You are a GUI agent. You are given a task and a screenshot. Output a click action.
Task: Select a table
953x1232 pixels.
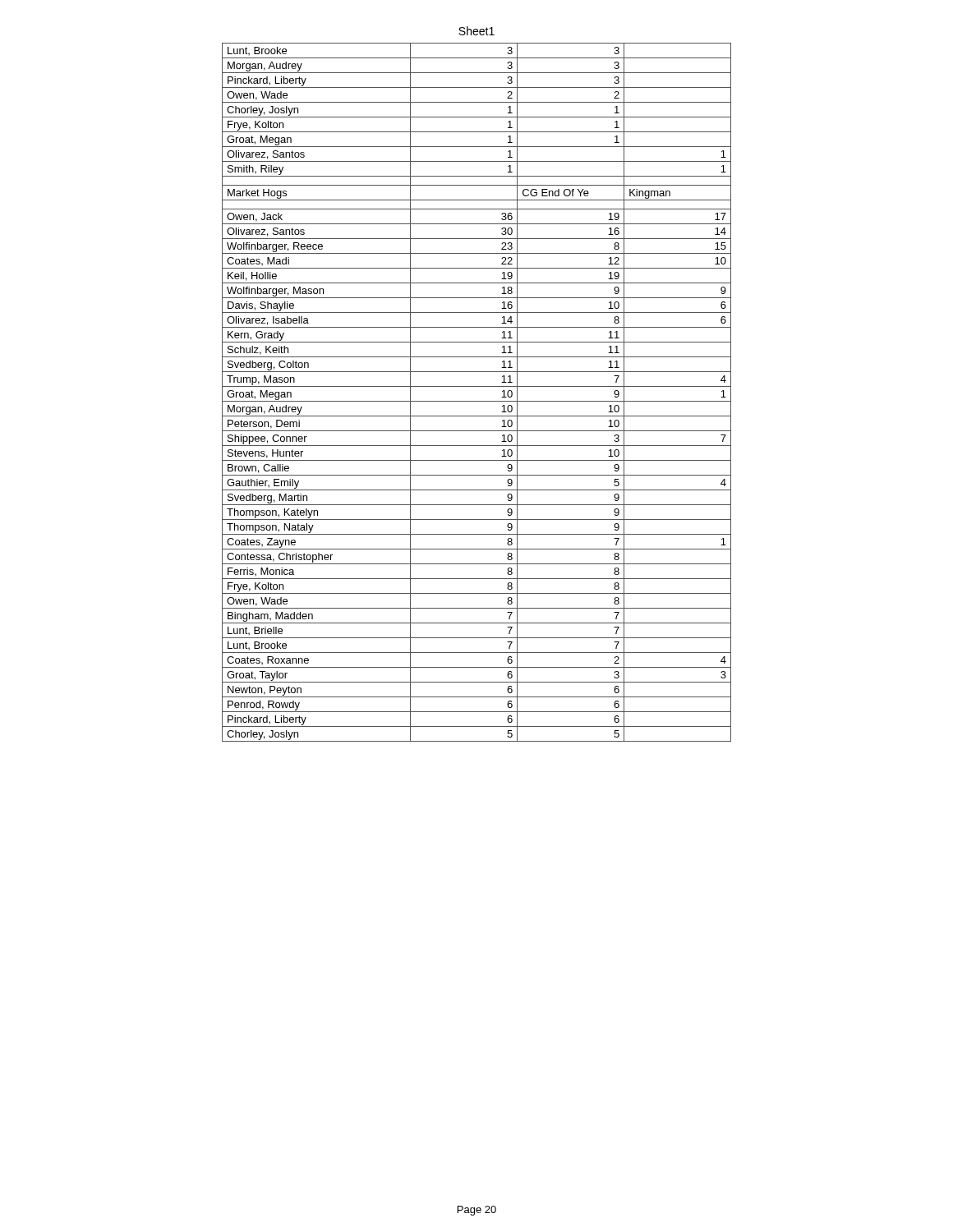476,392
